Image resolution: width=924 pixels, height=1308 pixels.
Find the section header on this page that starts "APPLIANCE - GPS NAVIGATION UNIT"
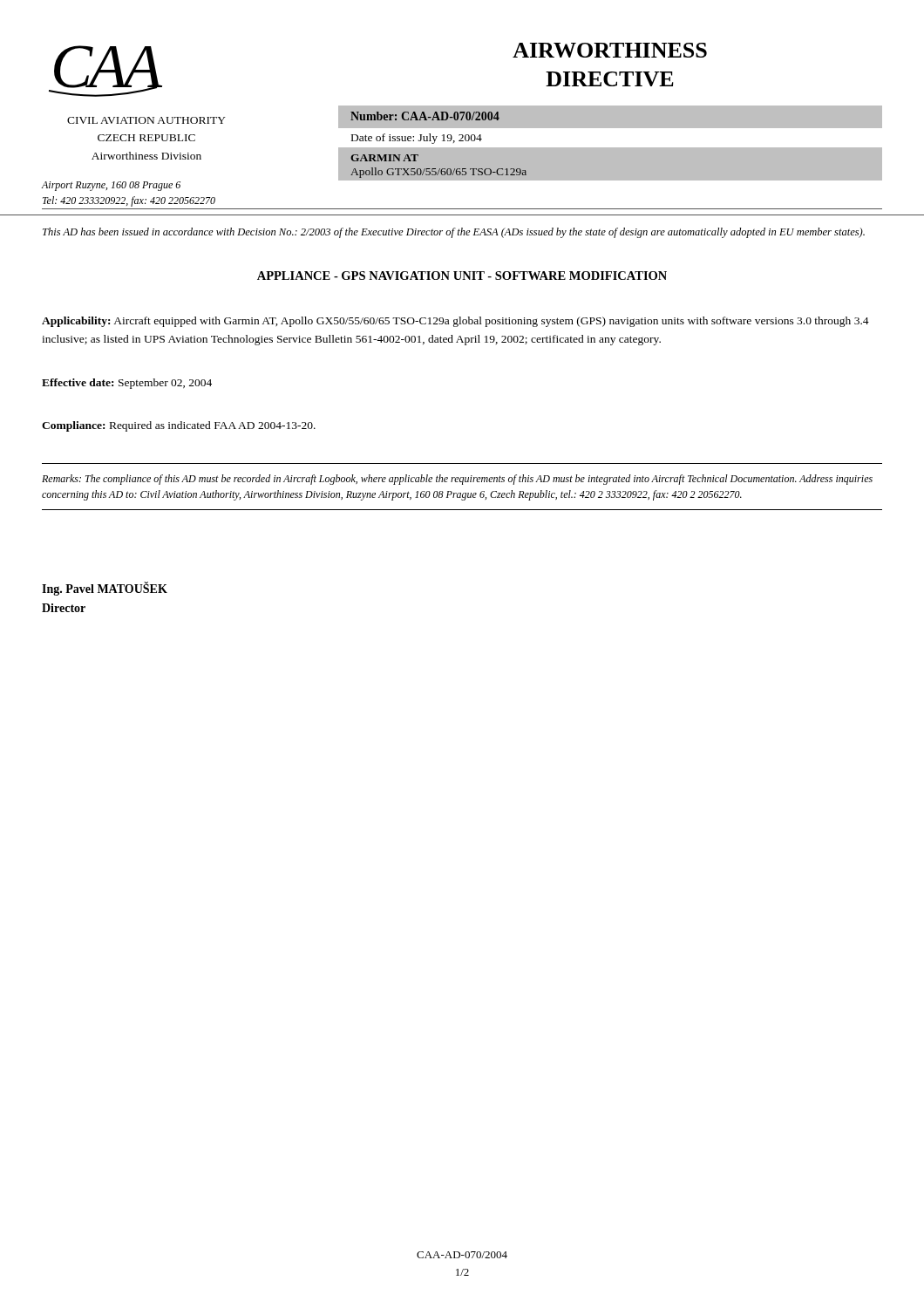pyautogui.click(x=462, y=275)
